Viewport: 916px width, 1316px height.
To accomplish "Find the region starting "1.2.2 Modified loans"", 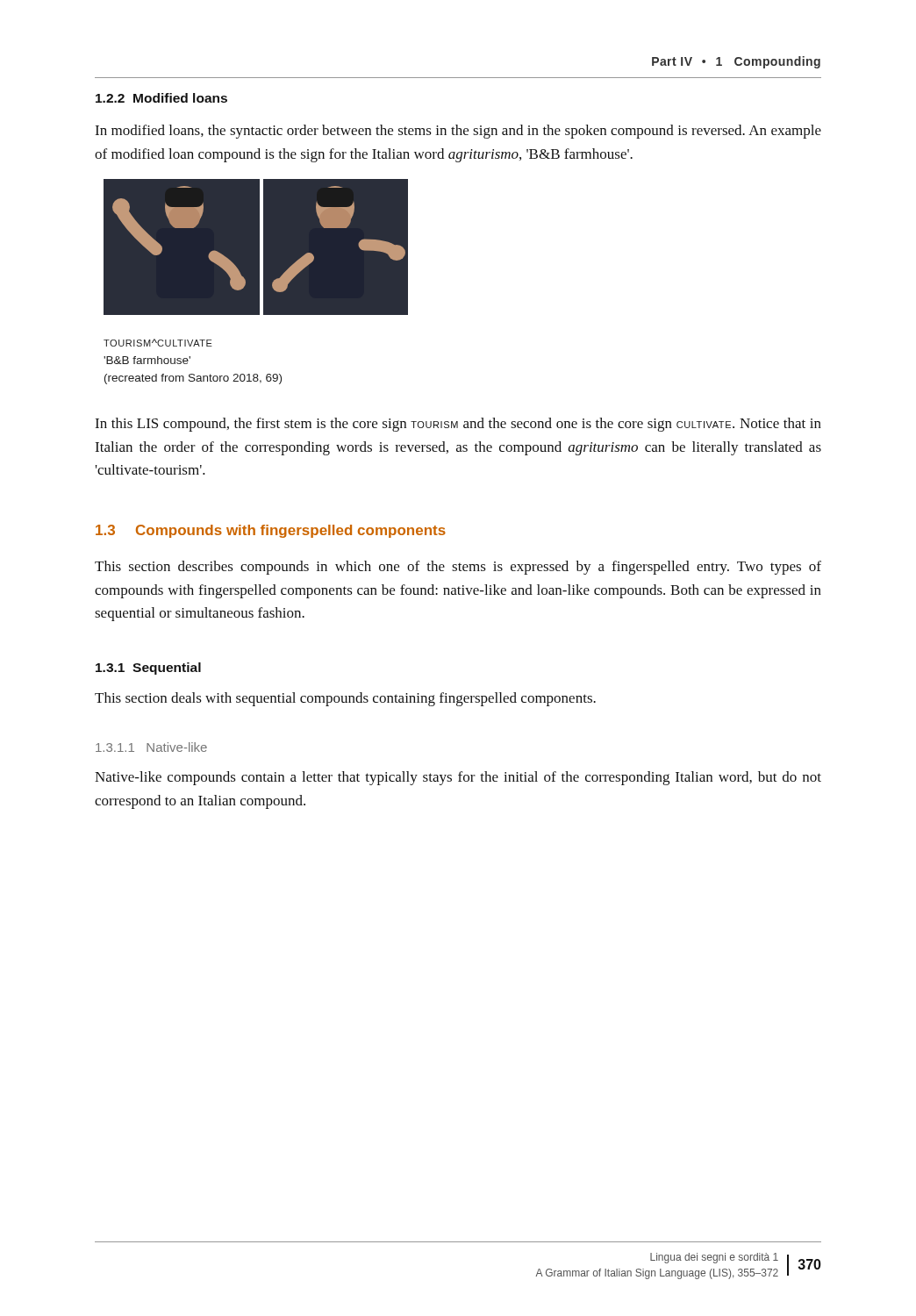I will [x=161, y=98].
